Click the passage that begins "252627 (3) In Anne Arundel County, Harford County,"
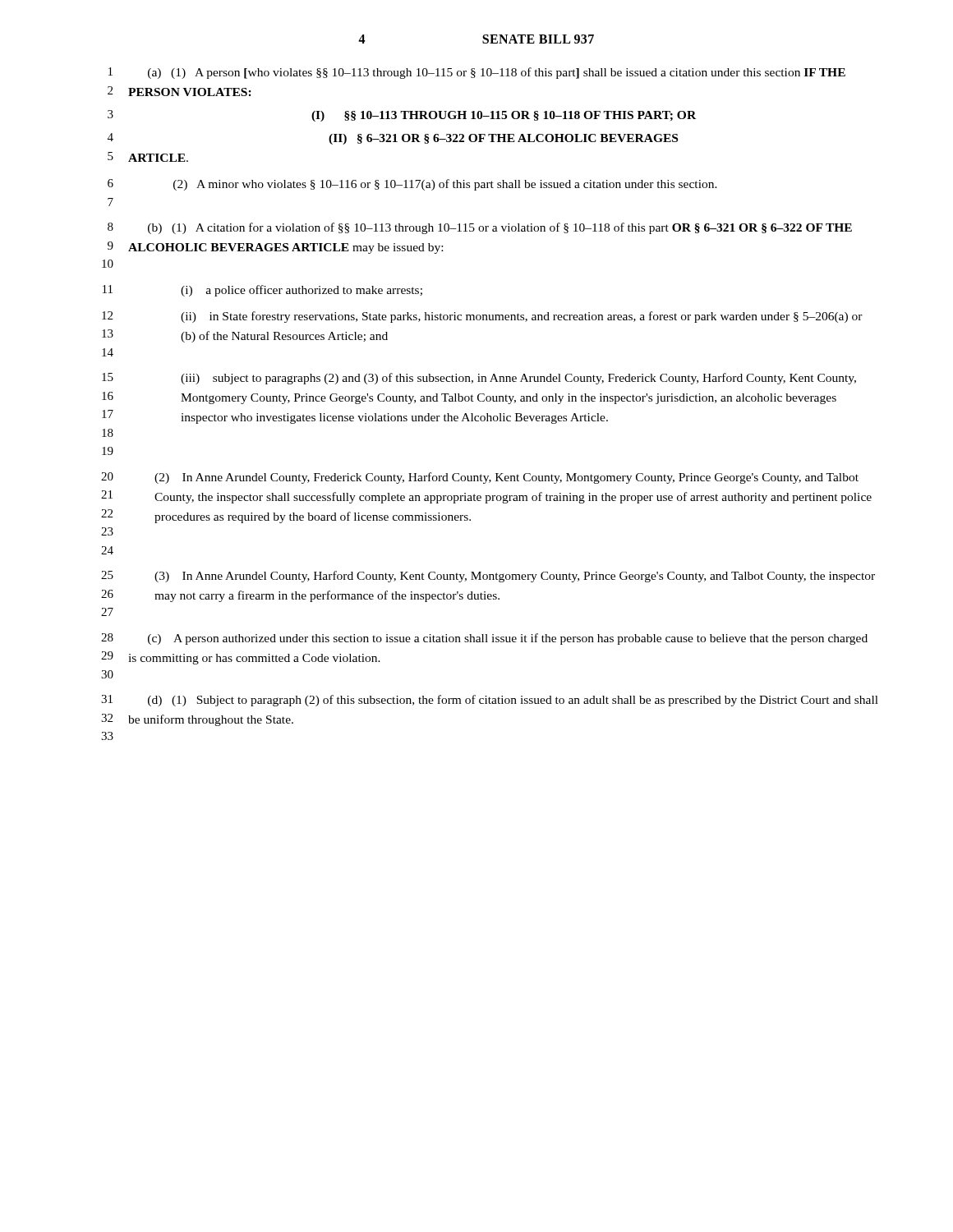 [x=476, y=594]
